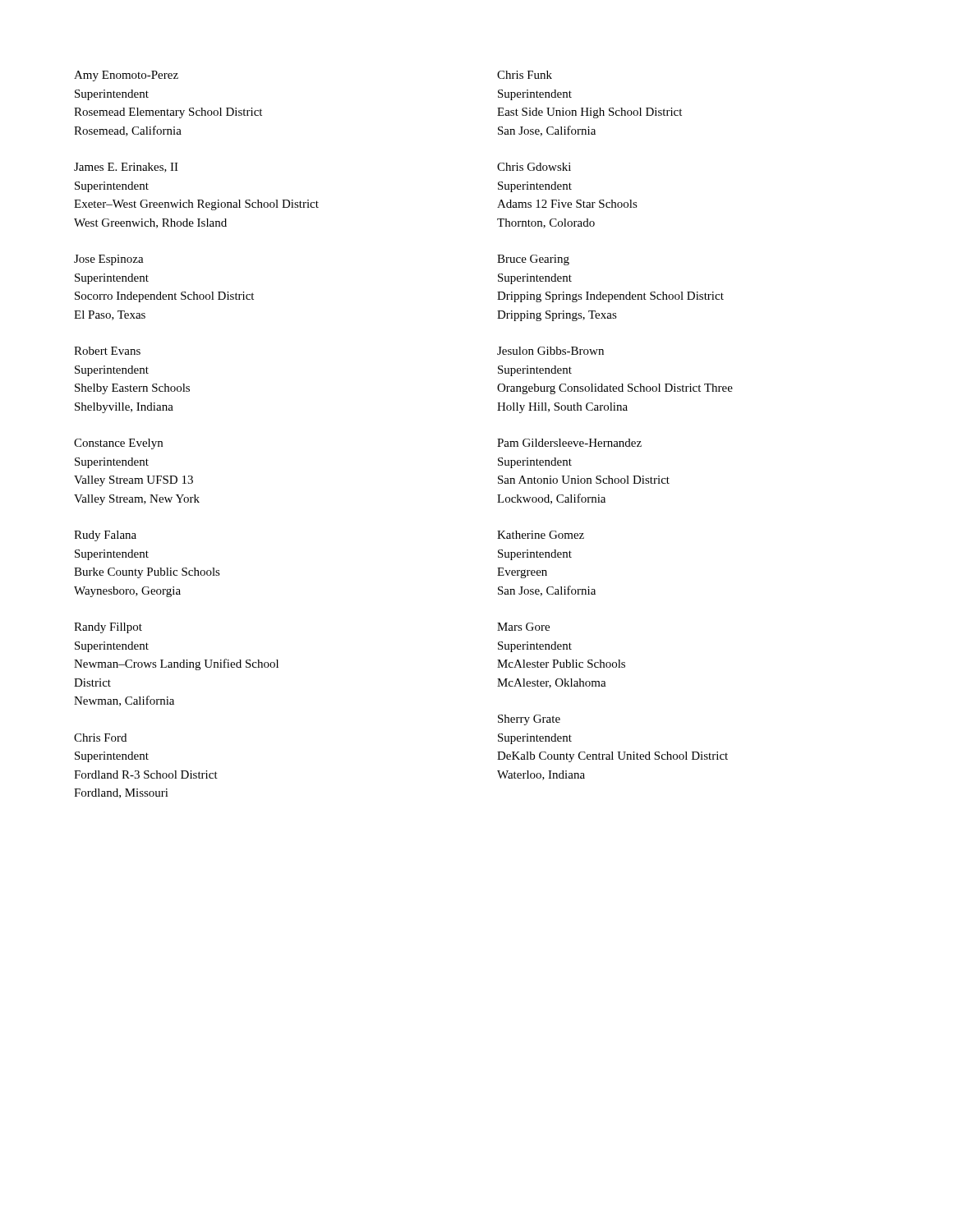Select the text starting "Bruce Gearing Superintendent Dripping Springs Independent School District"
Screen dimensions: 1232x953
point(688,287)
